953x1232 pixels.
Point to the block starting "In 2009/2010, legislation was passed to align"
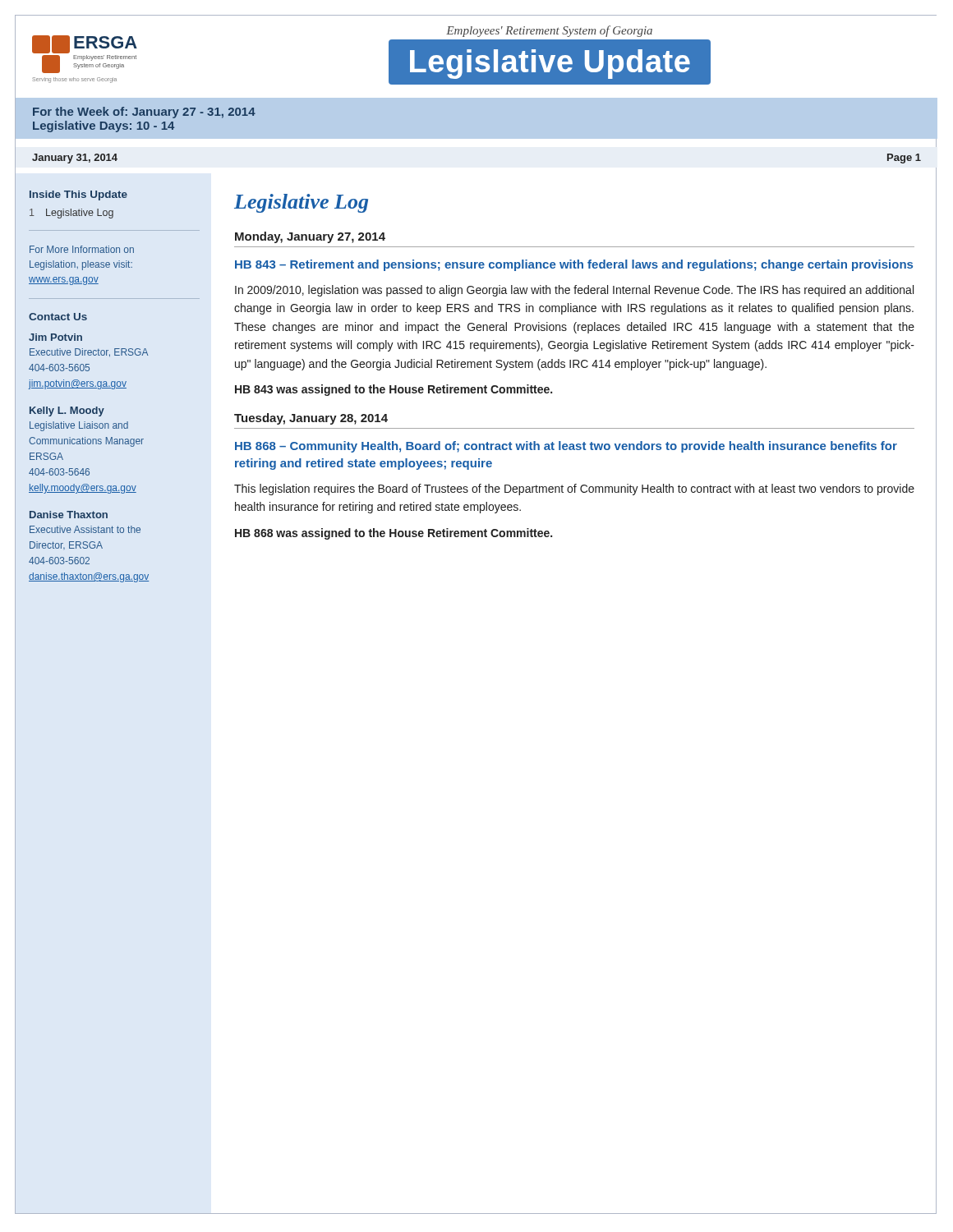pyautogui.click(x=574, y=327)
